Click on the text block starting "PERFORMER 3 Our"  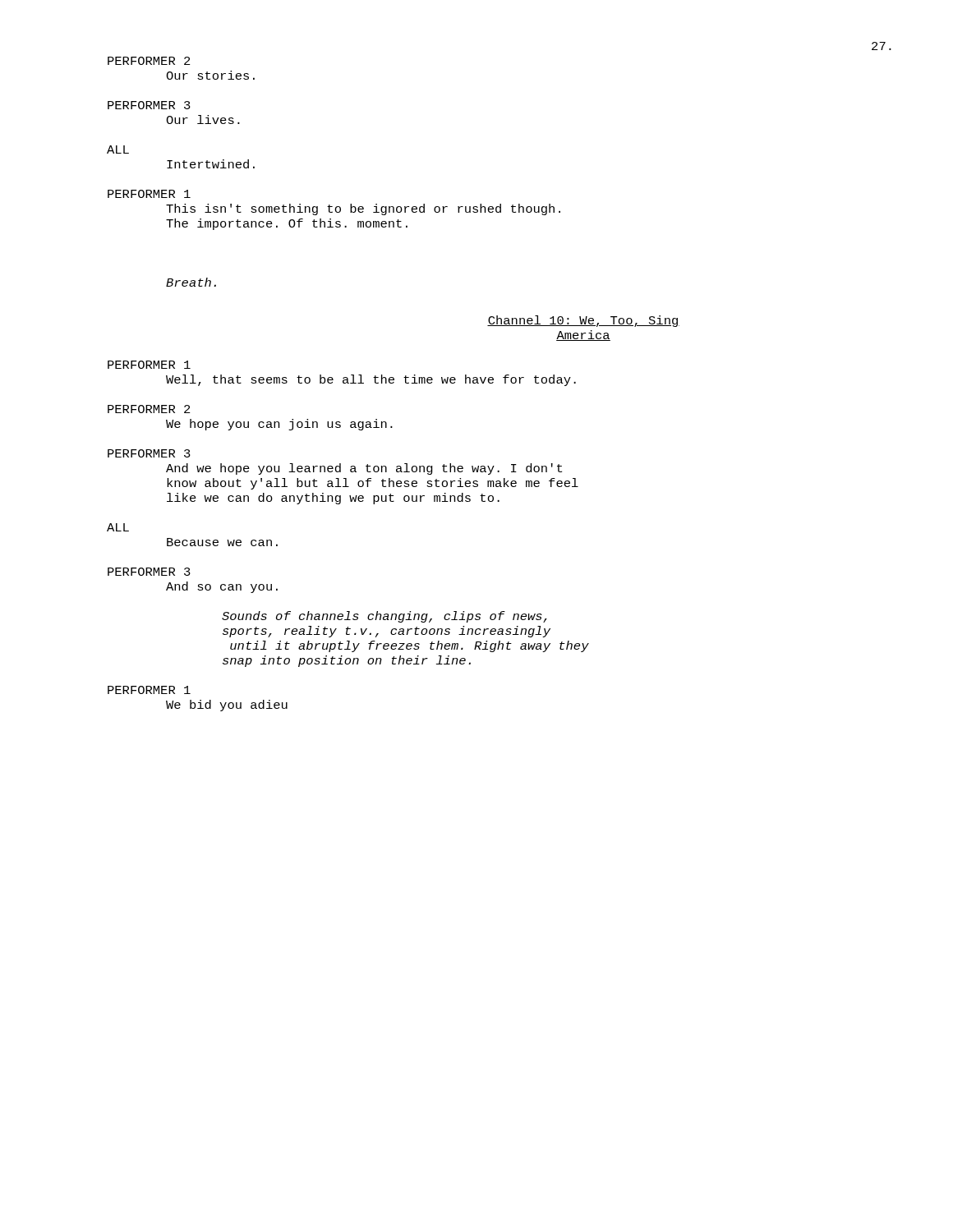tap(149, 105)
